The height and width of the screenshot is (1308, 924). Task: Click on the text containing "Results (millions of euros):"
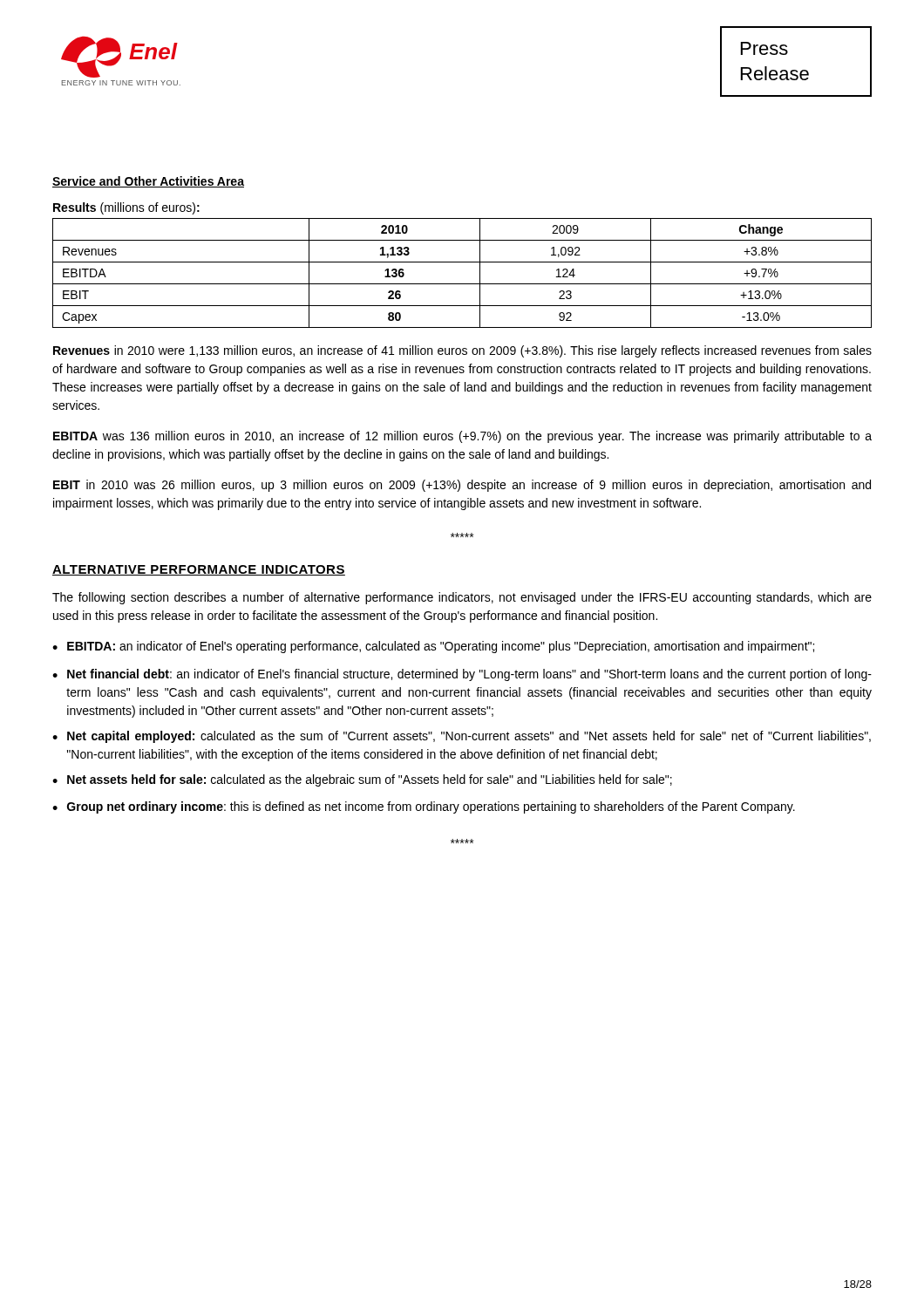(x=126, y=208)
